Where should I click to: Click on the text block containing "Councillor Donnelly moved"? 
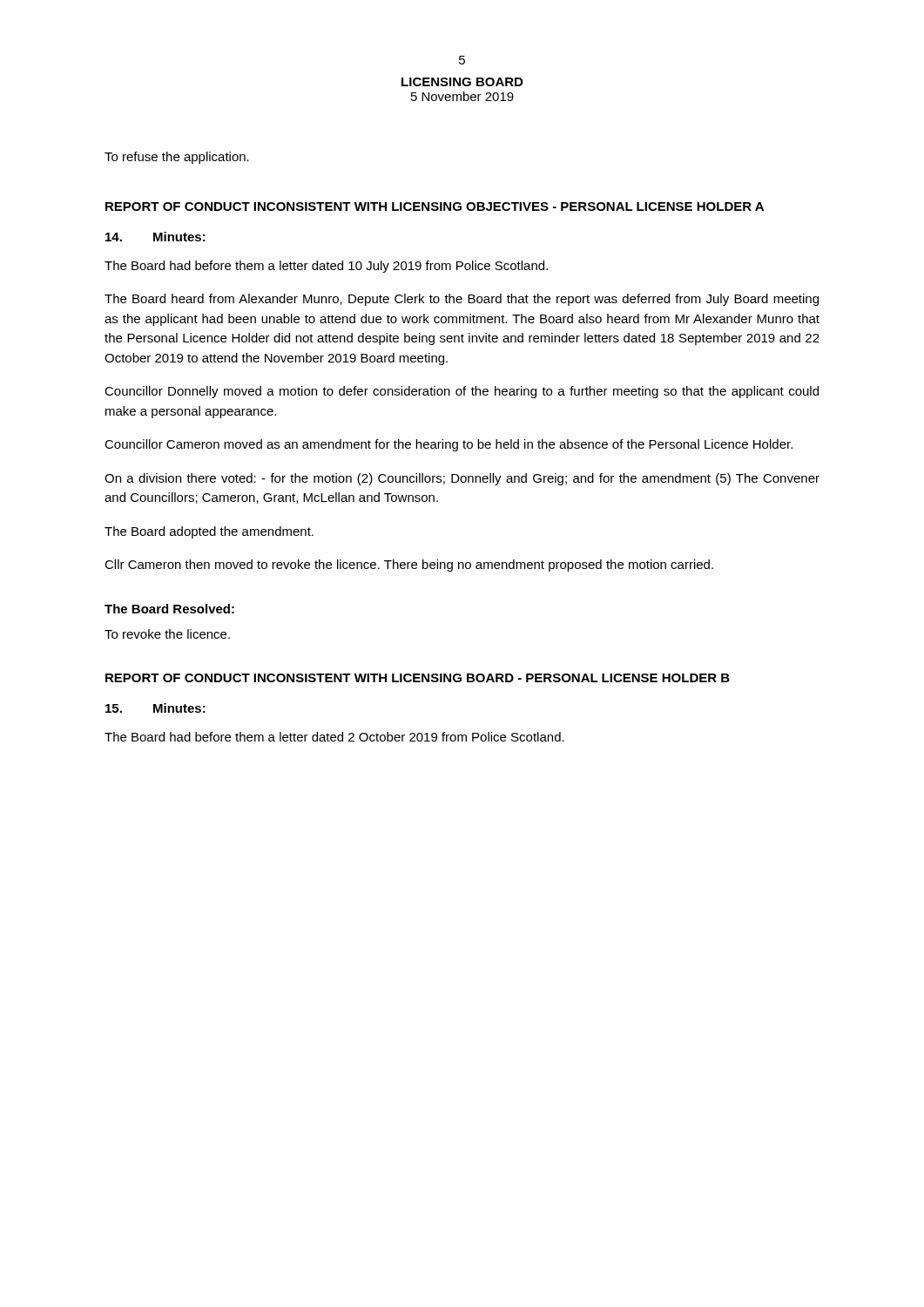click(x=462, y=401)
